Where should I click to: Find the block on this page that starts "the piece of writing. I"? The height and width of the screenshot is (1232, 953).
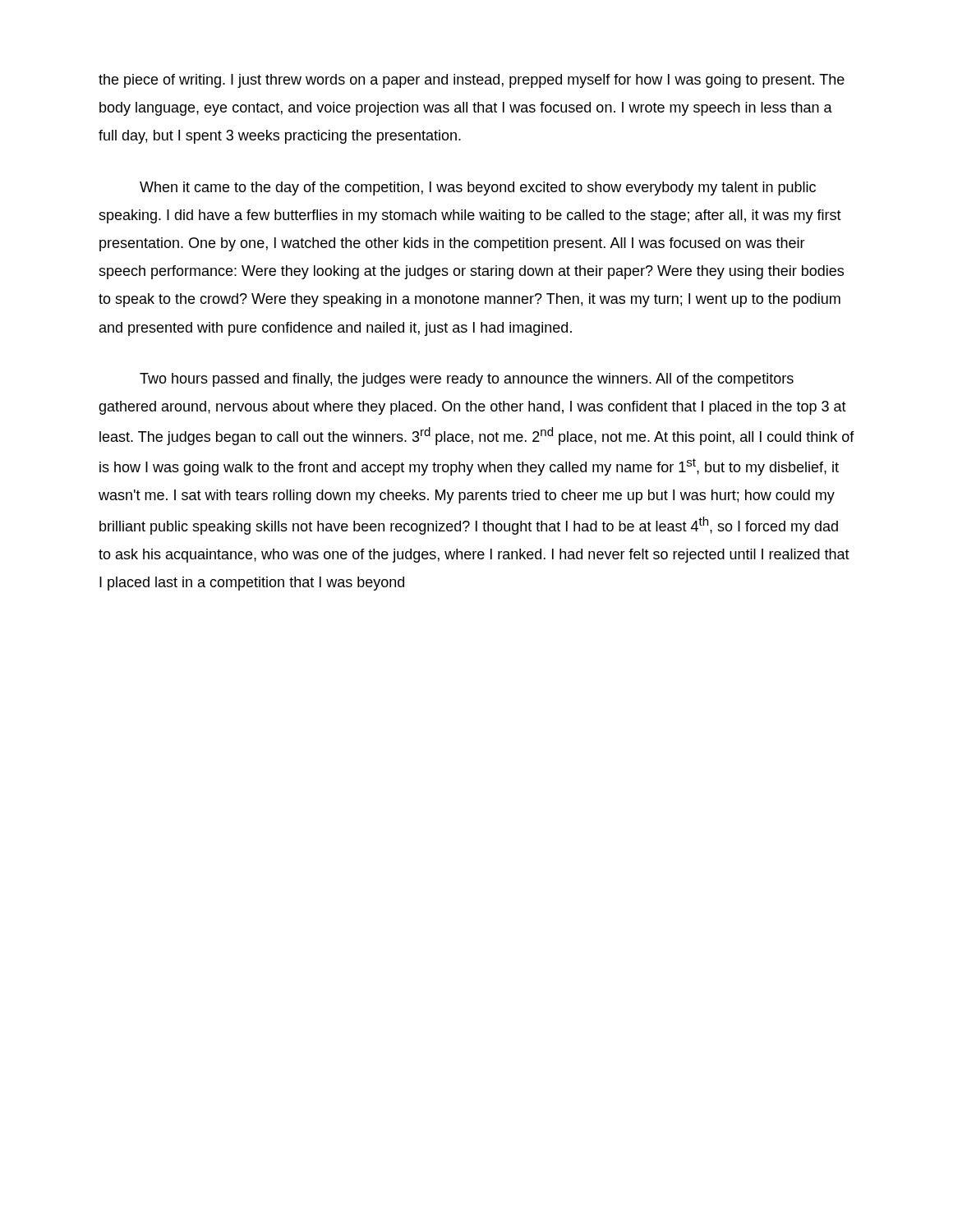pyautogui.click(x=472, y=108)
